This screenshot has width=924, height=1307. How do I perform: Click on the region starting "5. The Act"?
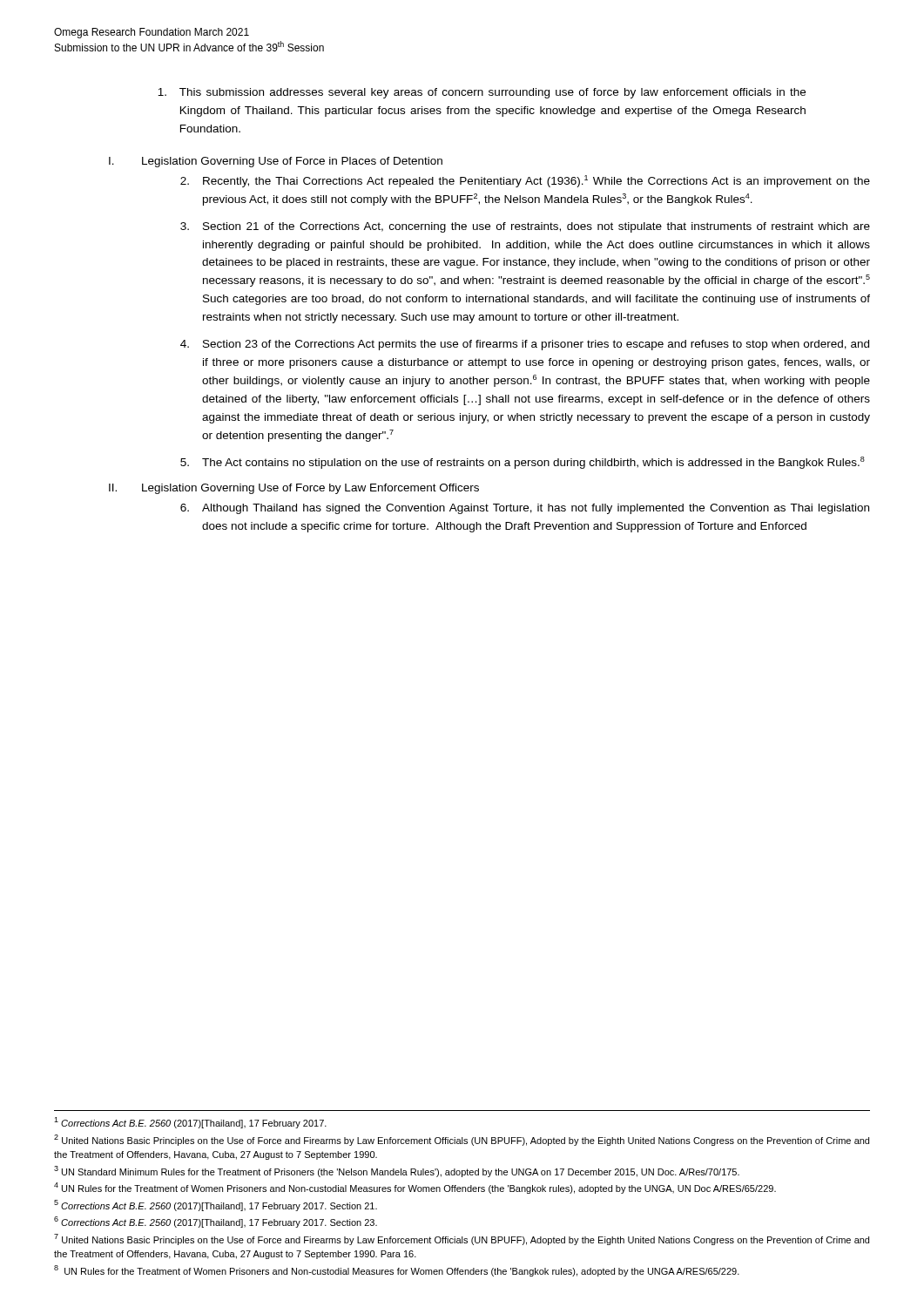(x=506, y=463)
